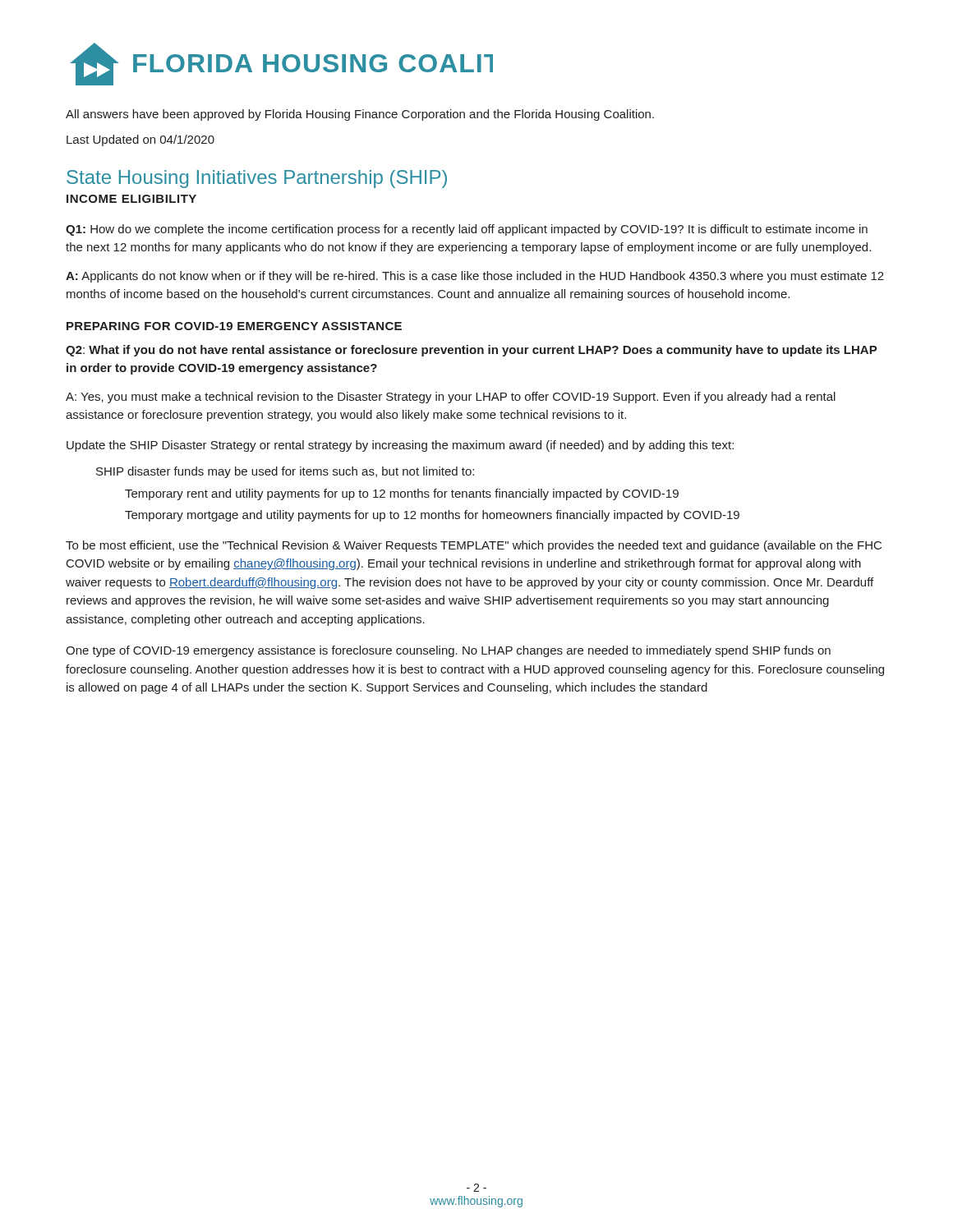Viewport: 953px width, 1232px height.
Task: Point to the region starting "INCOME ELIGIBILITY"
Action: (131, 199)
